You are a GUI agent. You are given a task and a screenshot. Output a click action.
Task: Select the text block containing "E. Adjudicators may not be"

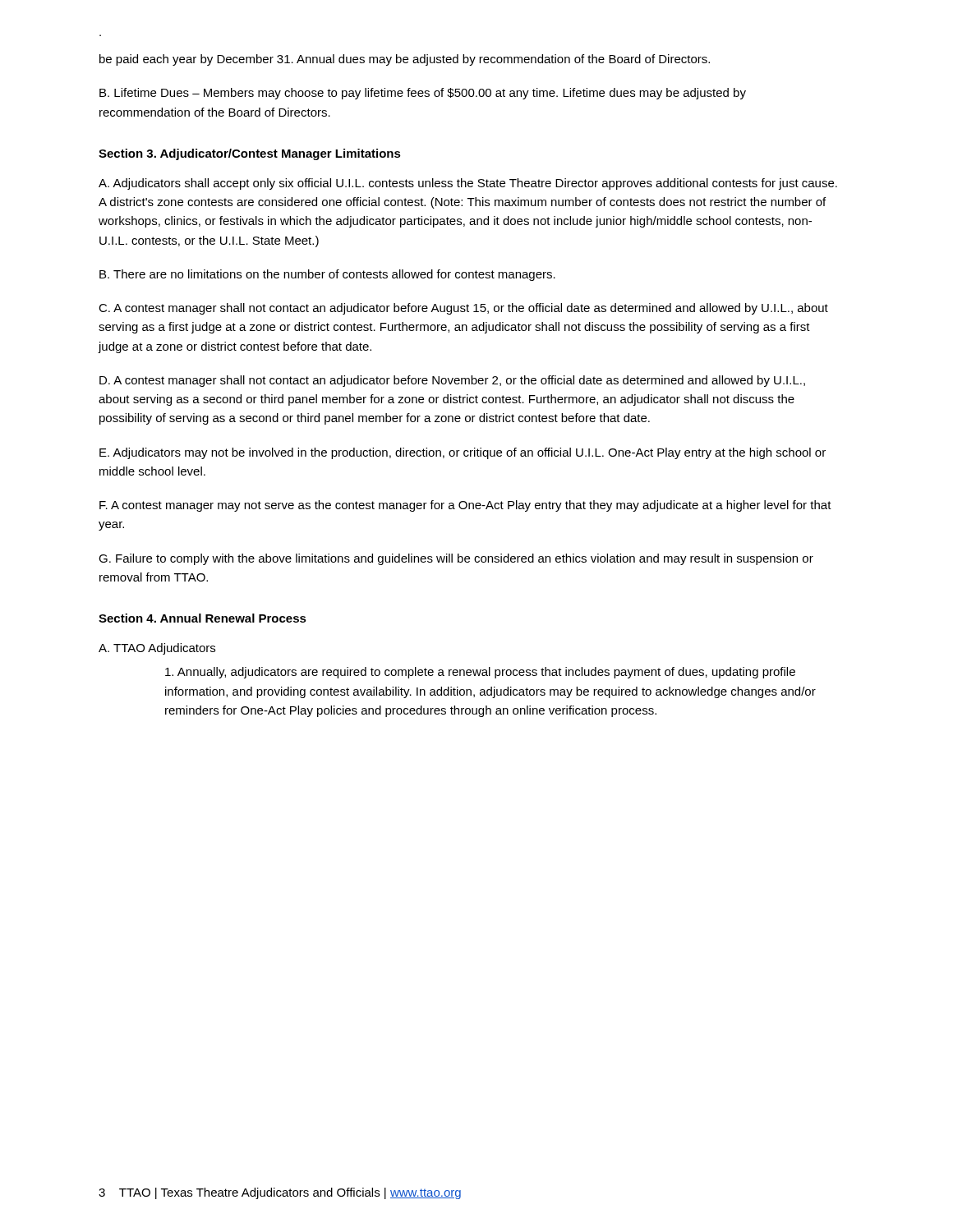click(x=462, y=461)
